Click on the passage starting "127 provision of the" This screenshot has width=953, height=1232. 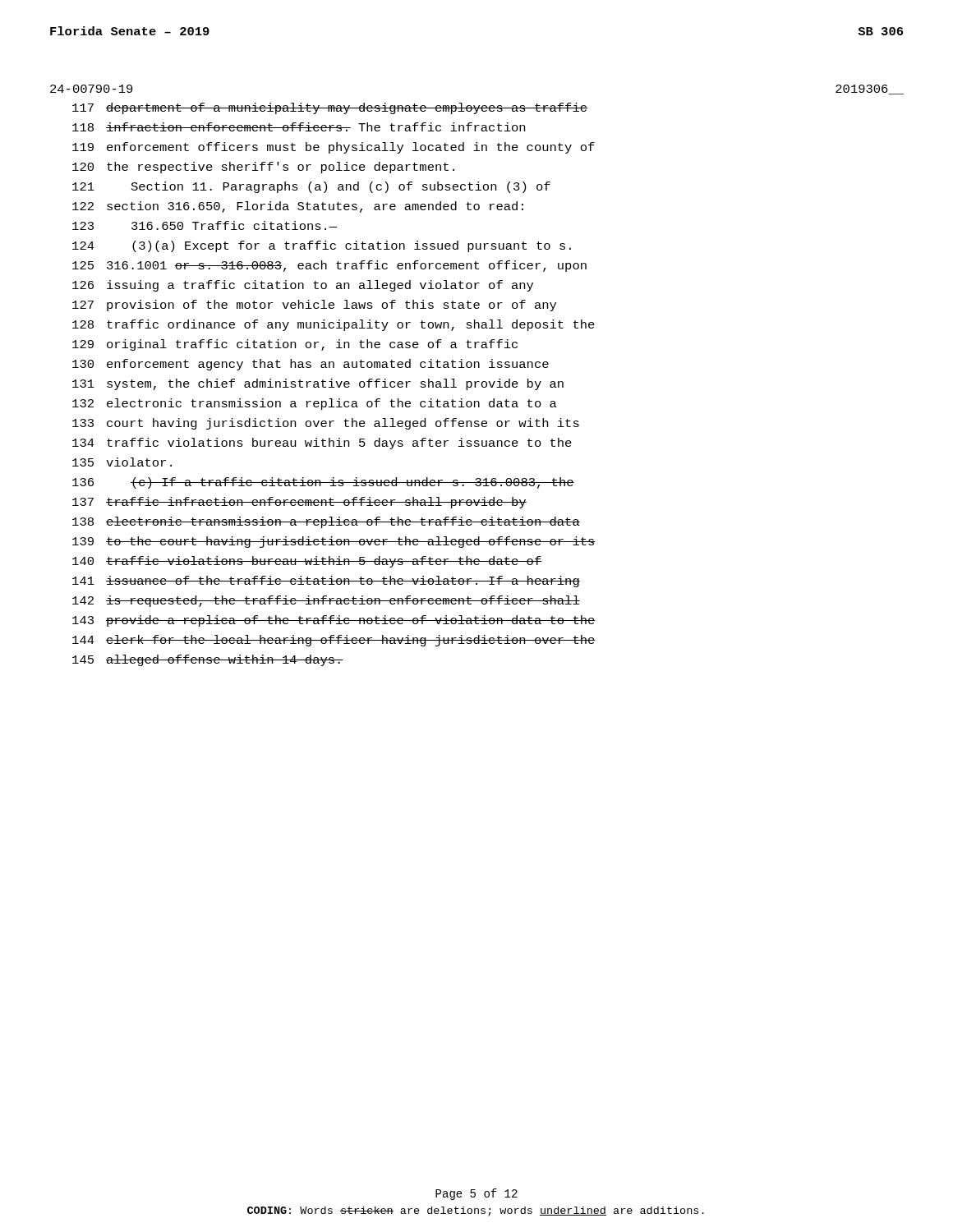[x=476, y=306]
